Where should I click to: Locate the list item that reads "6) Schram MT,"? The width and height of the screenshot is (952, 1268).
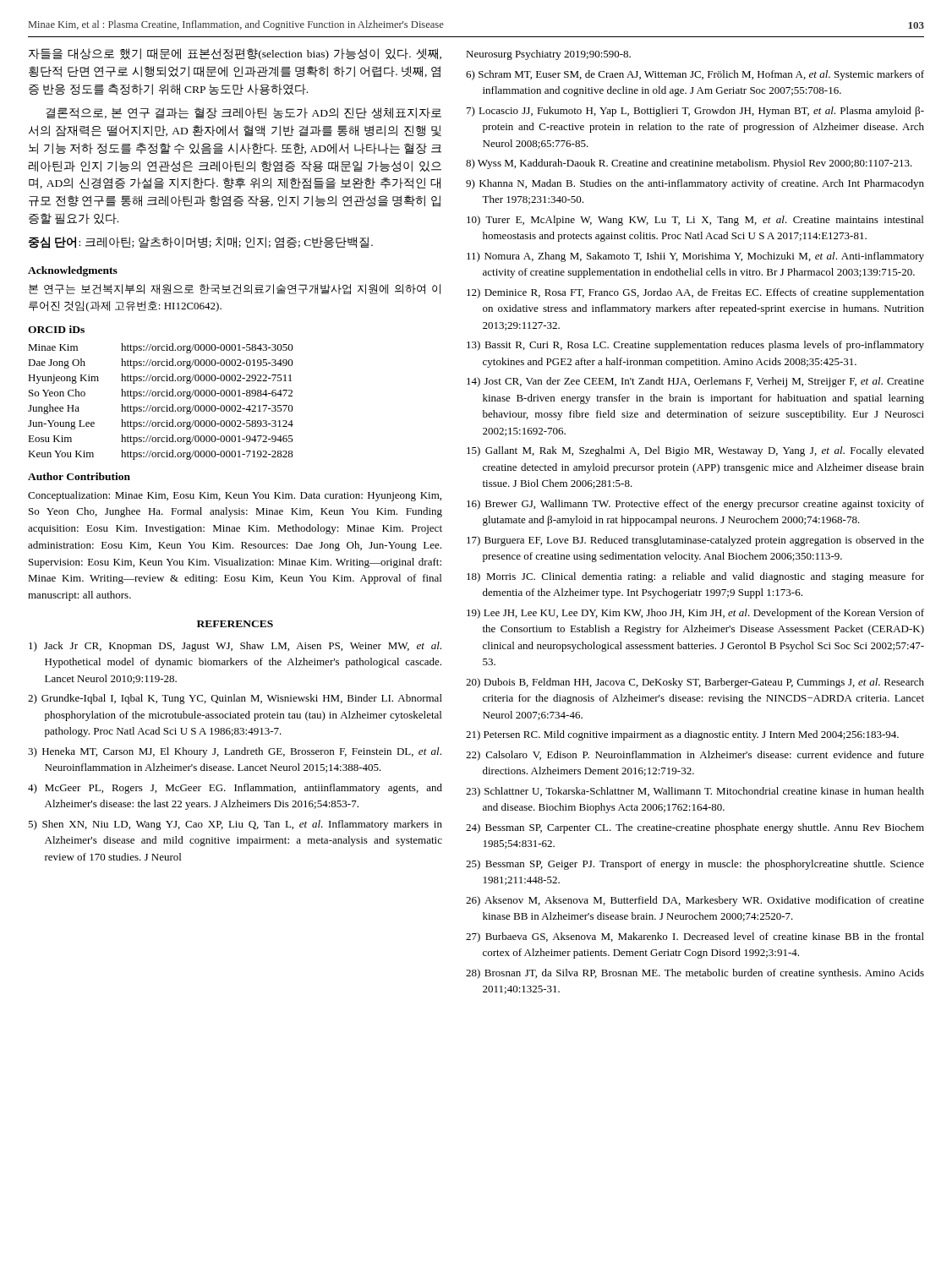(x=695, y=82)
